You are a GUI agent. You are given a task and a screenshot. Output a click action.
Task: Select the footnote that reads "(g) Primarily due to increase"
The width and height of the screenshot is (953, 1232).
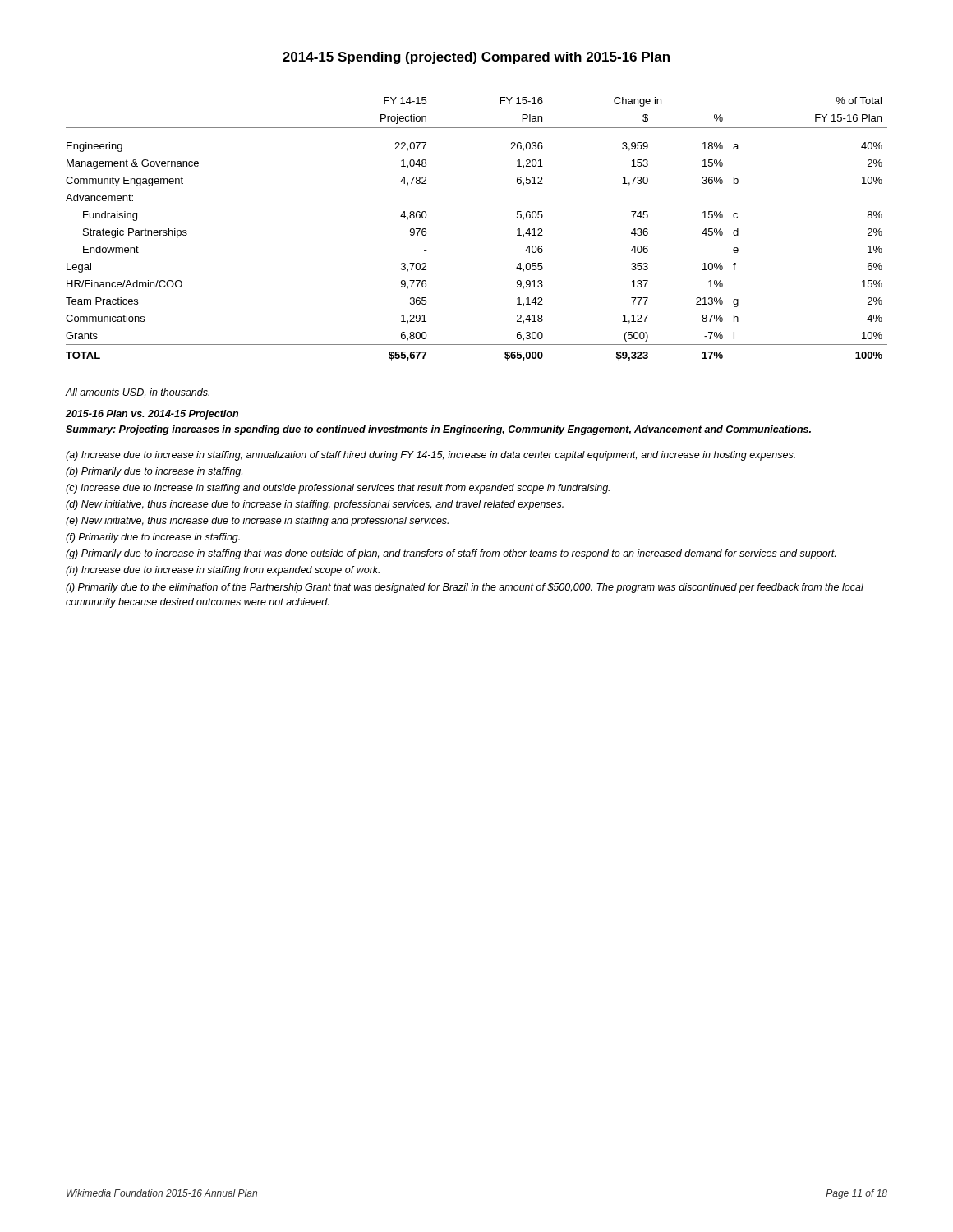tap(451, 554)
